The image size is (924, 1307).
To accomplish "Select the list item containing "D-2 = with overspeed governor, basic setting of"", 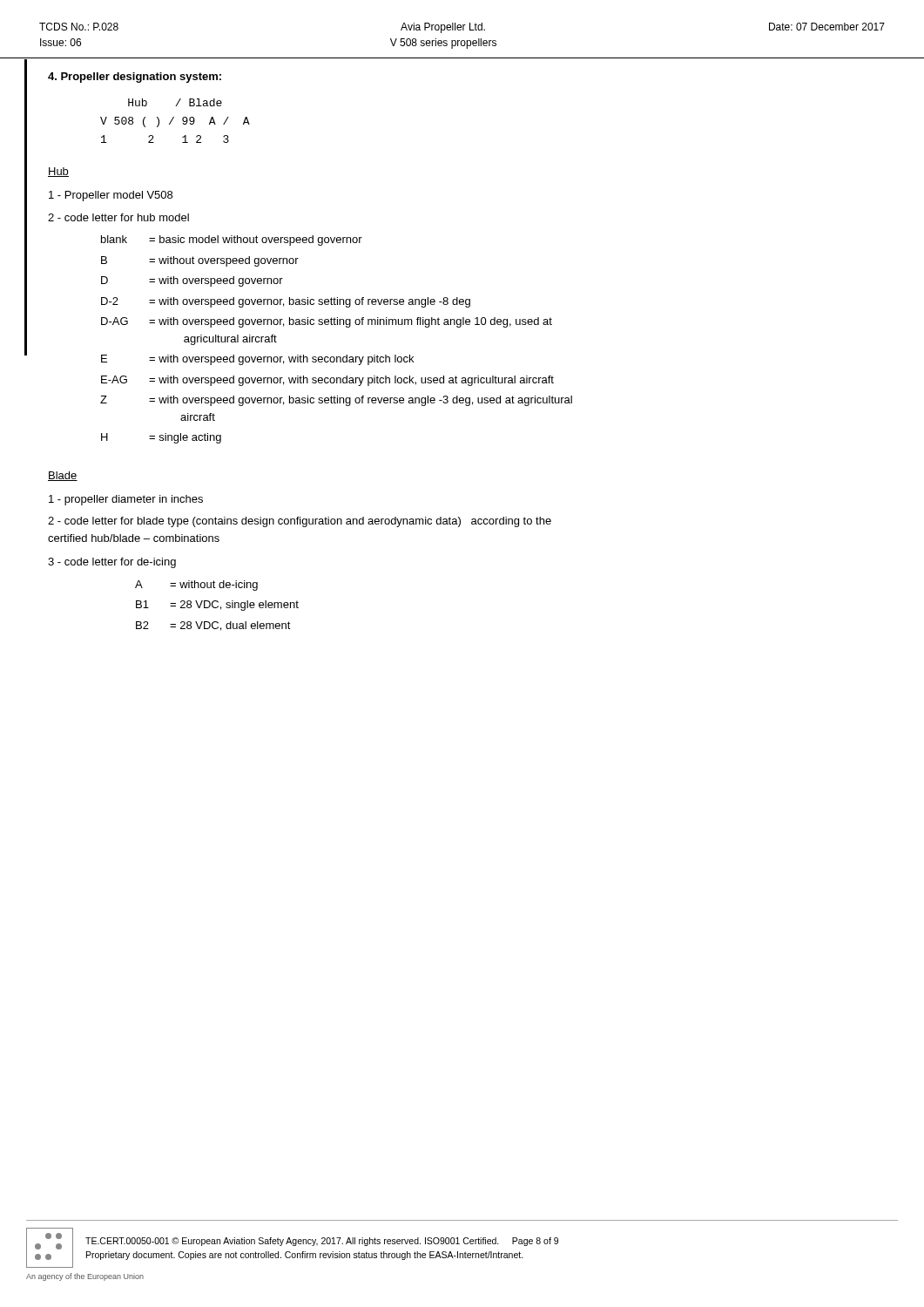I will coord(286,302).
